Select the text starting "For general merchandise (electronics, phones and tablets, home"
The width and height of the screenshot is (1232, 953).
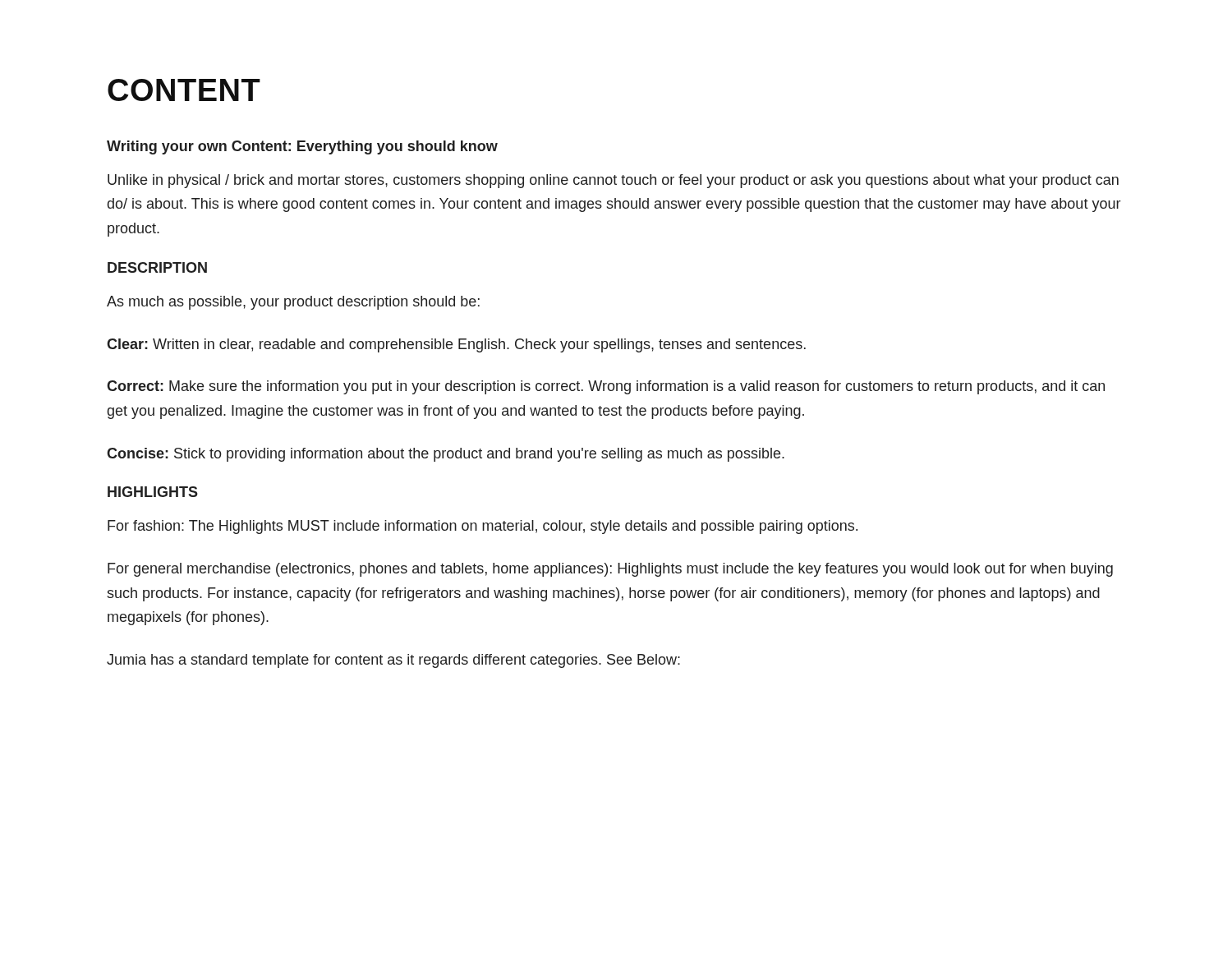pos(610,593)
